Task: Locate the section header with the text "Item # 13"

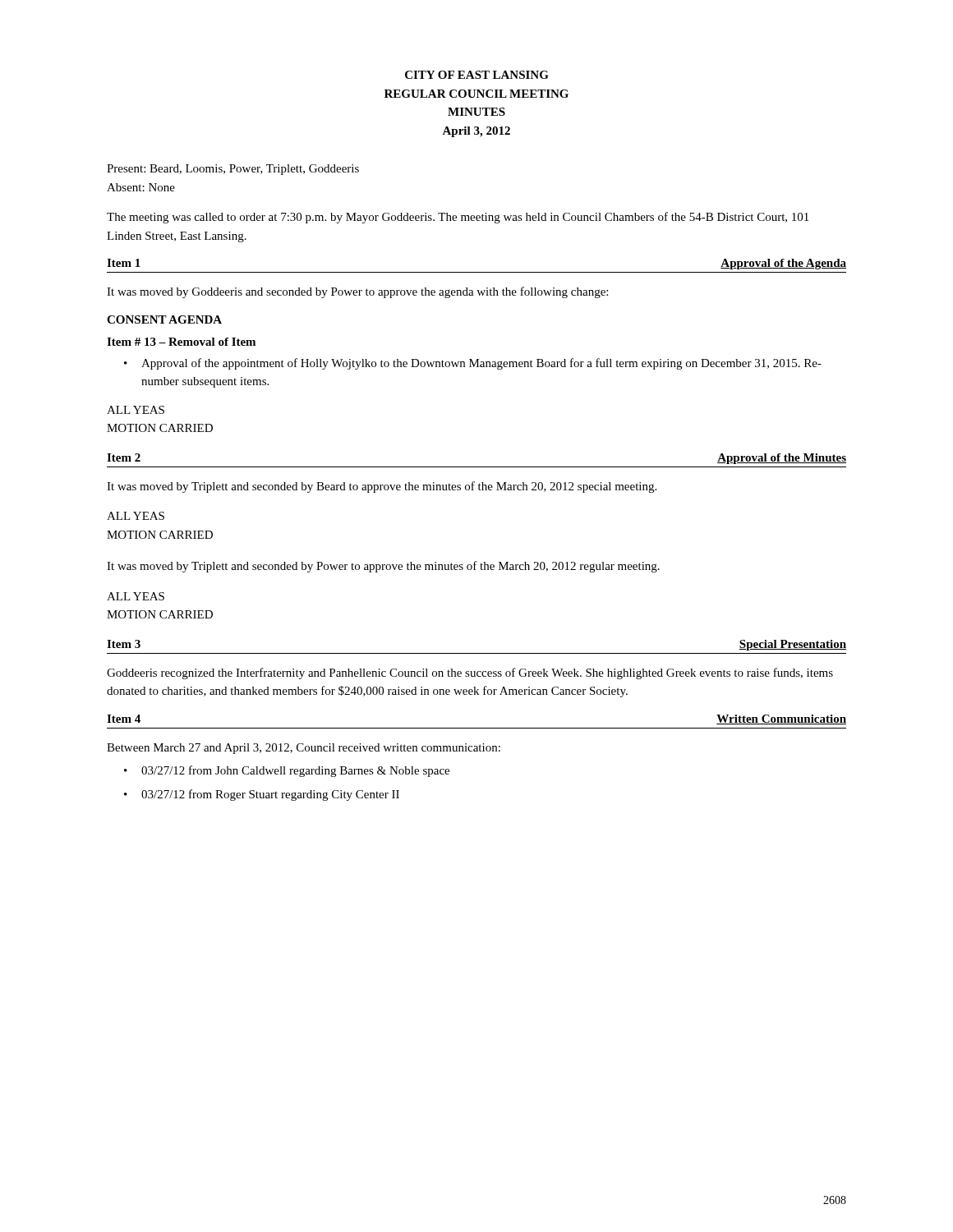Action: click(x=181, y=341)
